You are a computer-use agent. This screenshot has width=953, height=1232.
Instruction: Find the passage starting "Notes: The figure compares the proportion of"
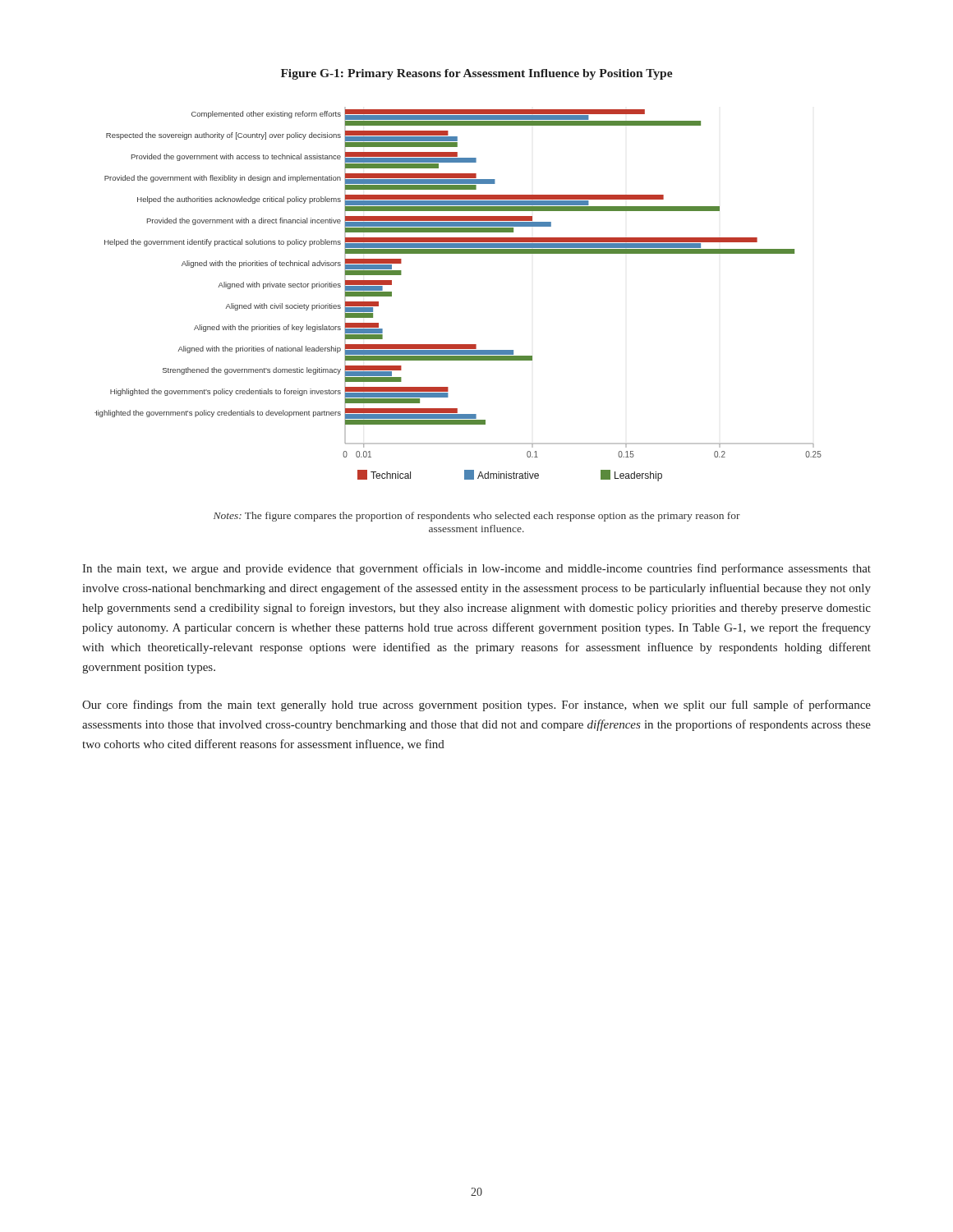pos(476,522)
